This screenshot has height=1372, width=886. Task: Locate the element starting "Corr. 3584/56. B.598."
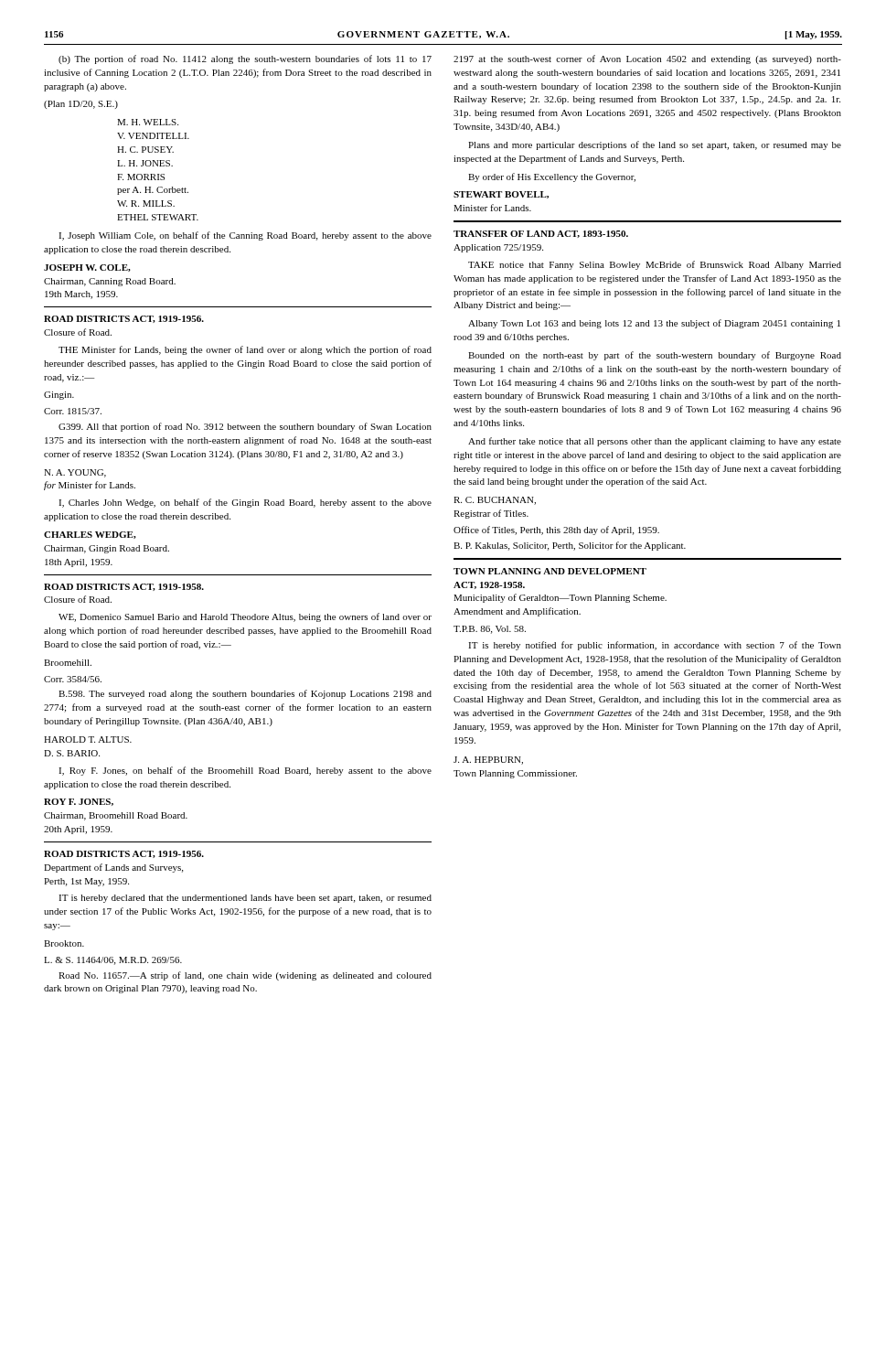[x=238, y=700]
